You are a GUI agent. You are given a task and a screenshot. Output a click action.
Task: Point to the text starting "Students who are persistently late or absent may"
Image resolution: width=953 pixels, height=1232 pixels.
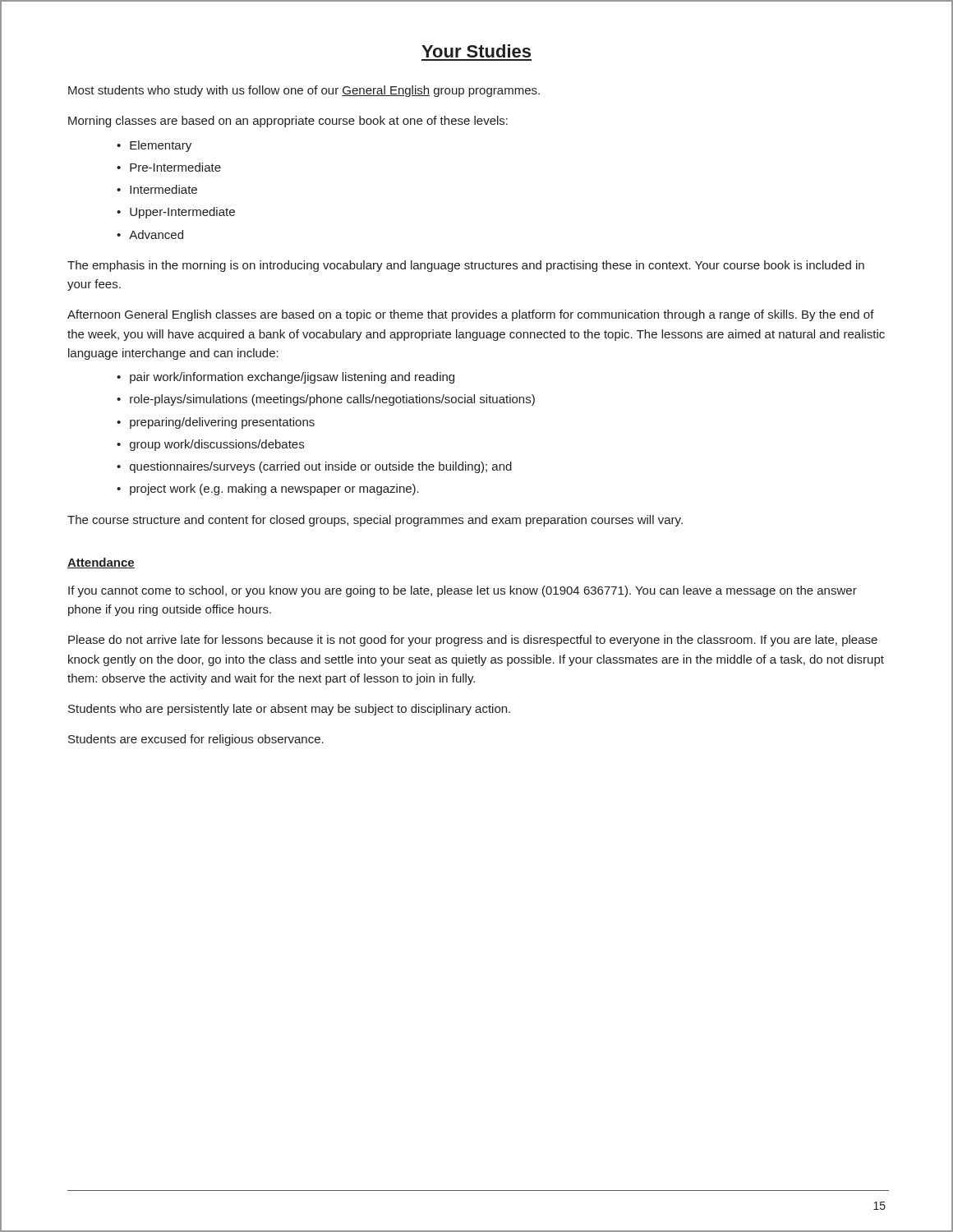click(289, 708)
